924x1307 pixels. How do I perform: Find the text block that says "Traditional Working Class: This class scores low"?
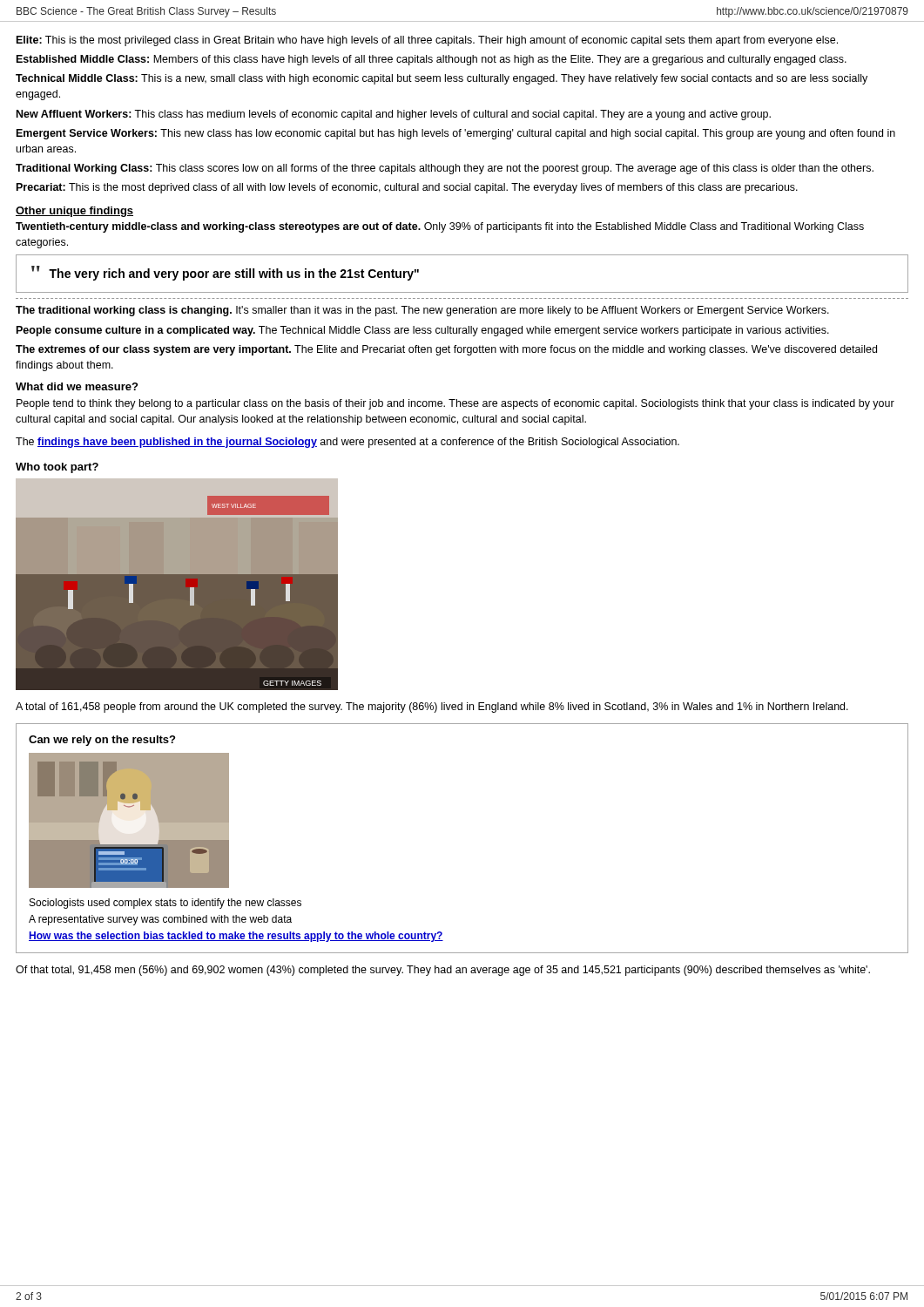(445, 168)
